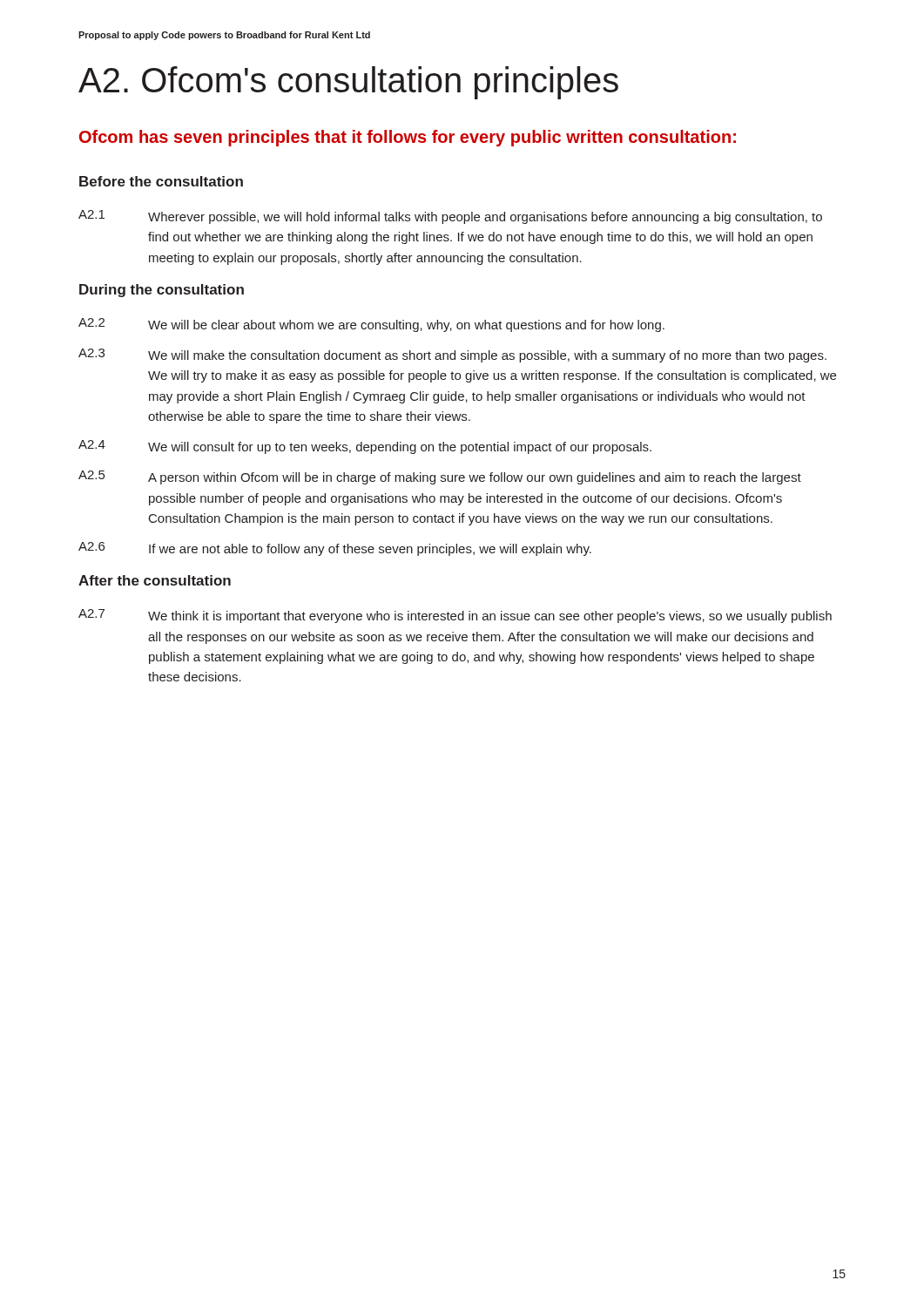Find the block starting "After the consultation"
The width and height of the screenshot is (924, 1307).
click(155, 580)
